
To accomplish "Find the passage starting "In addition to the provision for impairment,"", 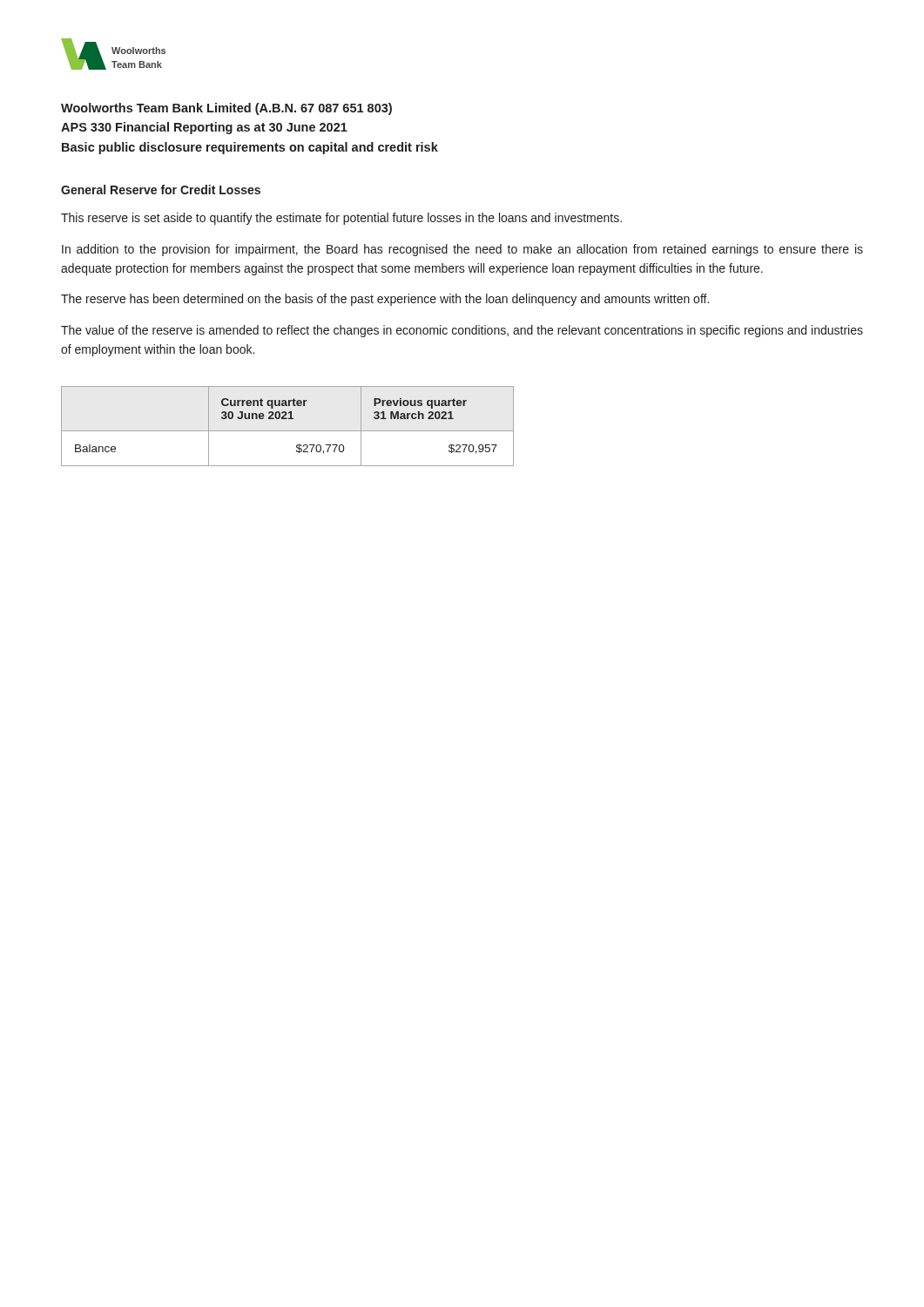I will pyautogui.click(x=462, y=259).
